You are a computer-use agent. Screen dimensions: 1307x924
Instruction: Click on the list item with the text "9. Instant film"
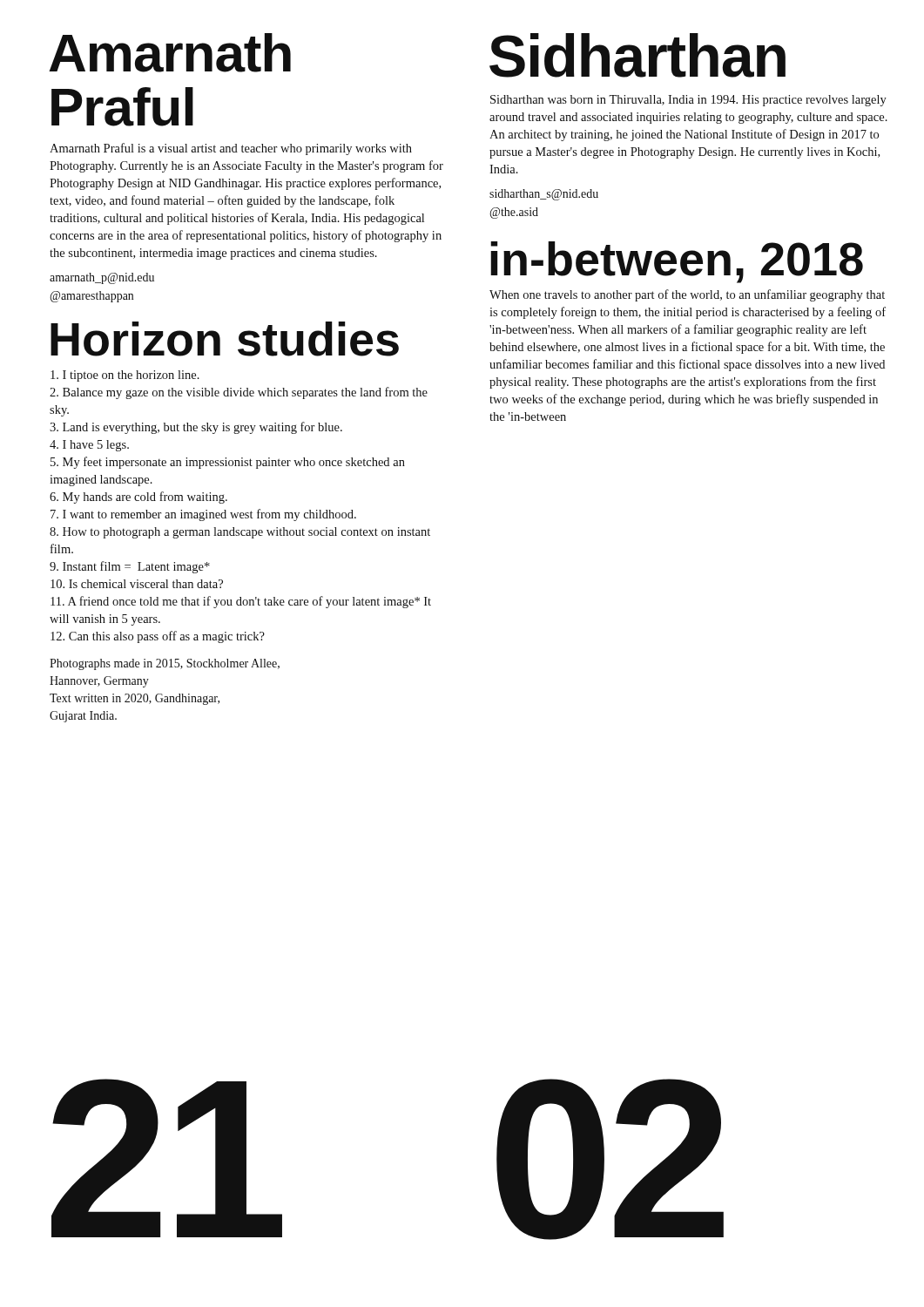pyautogui.click(x=130, y=567)
